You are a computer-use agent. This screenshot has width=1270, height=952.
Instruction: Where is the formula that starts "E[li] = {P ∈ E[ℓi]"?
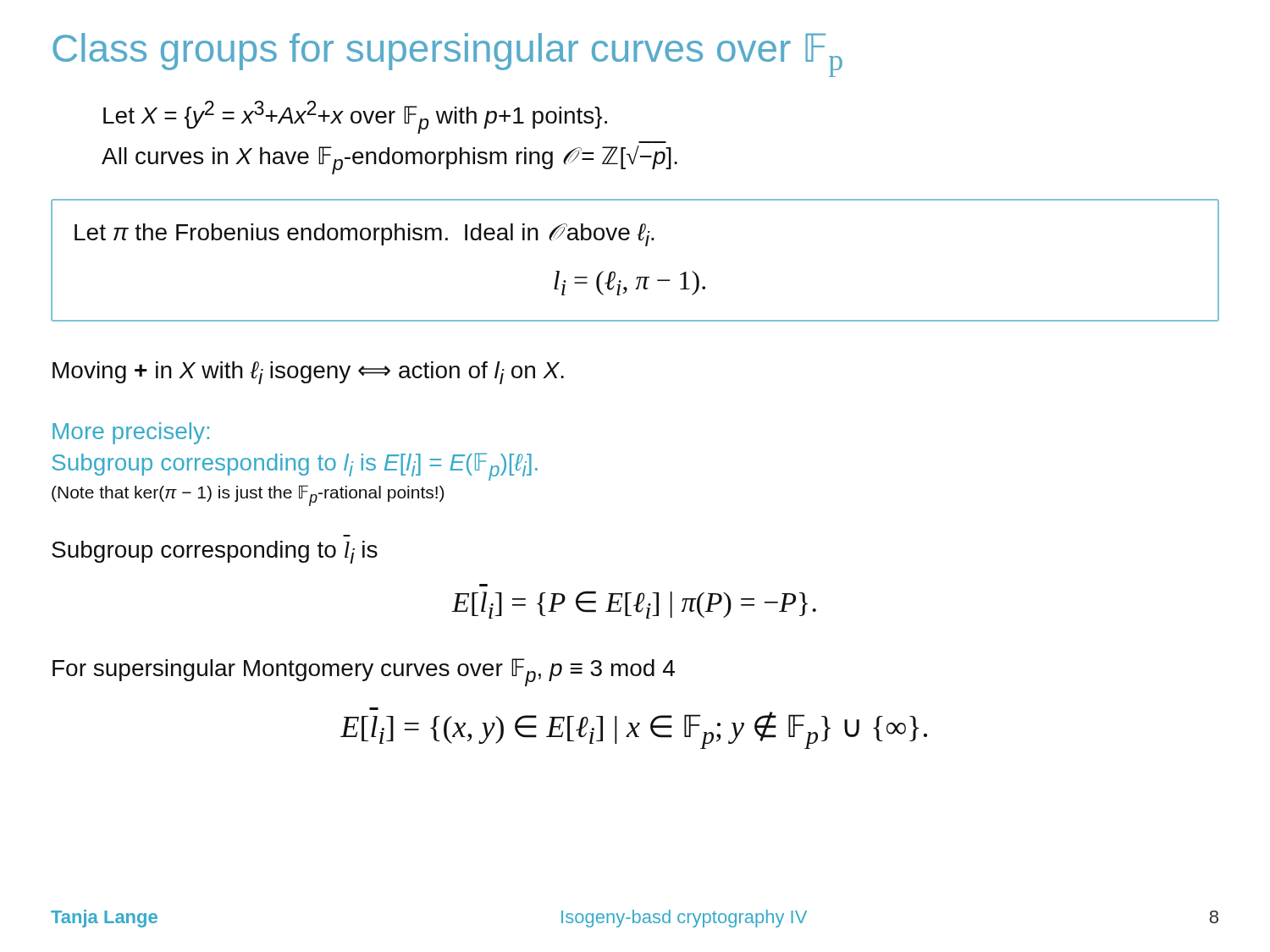(x=635, y=605)
